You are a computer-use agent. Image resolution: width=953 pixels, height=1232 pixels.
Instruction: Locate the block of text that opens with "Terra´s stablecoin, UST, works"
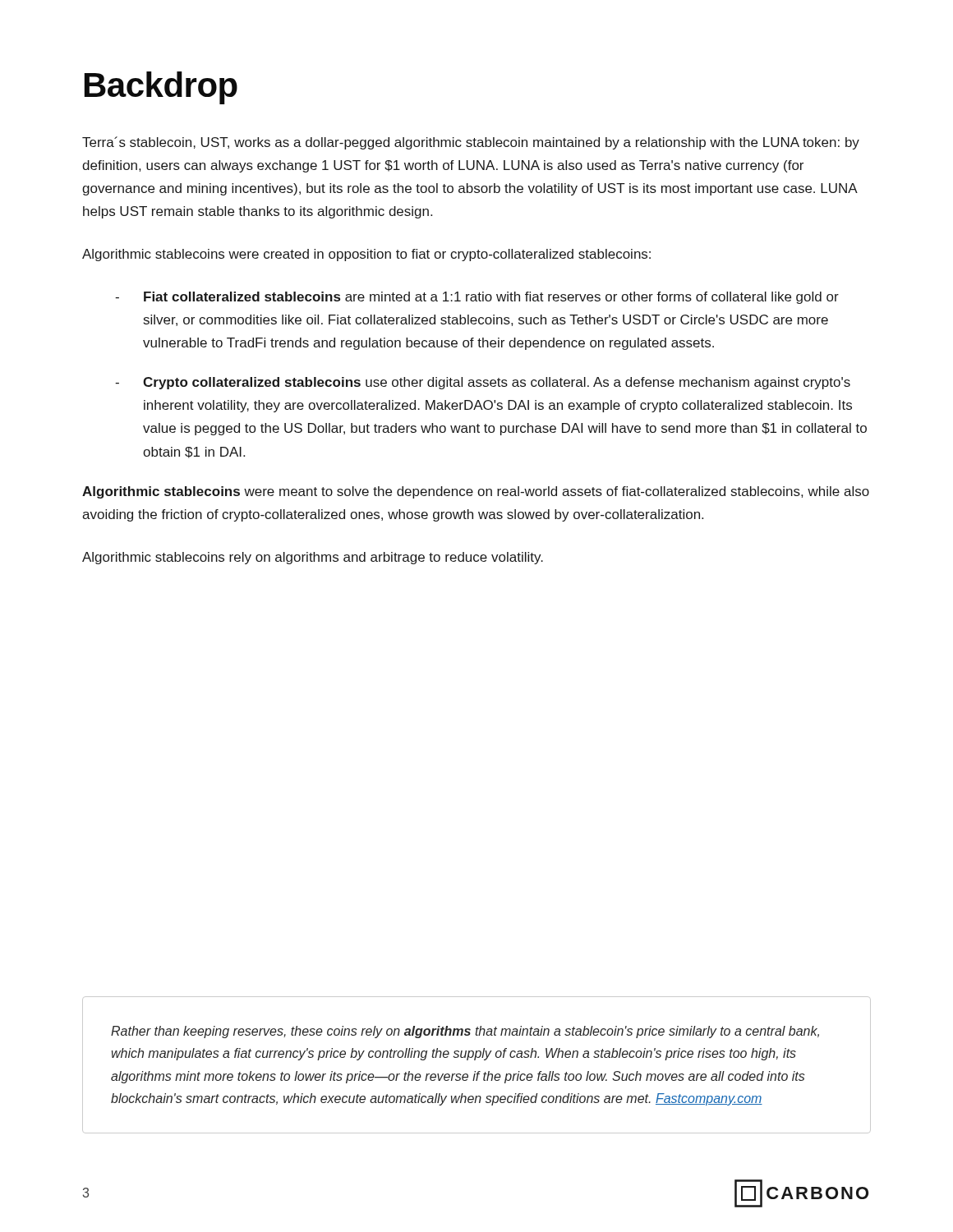[471, 177]
